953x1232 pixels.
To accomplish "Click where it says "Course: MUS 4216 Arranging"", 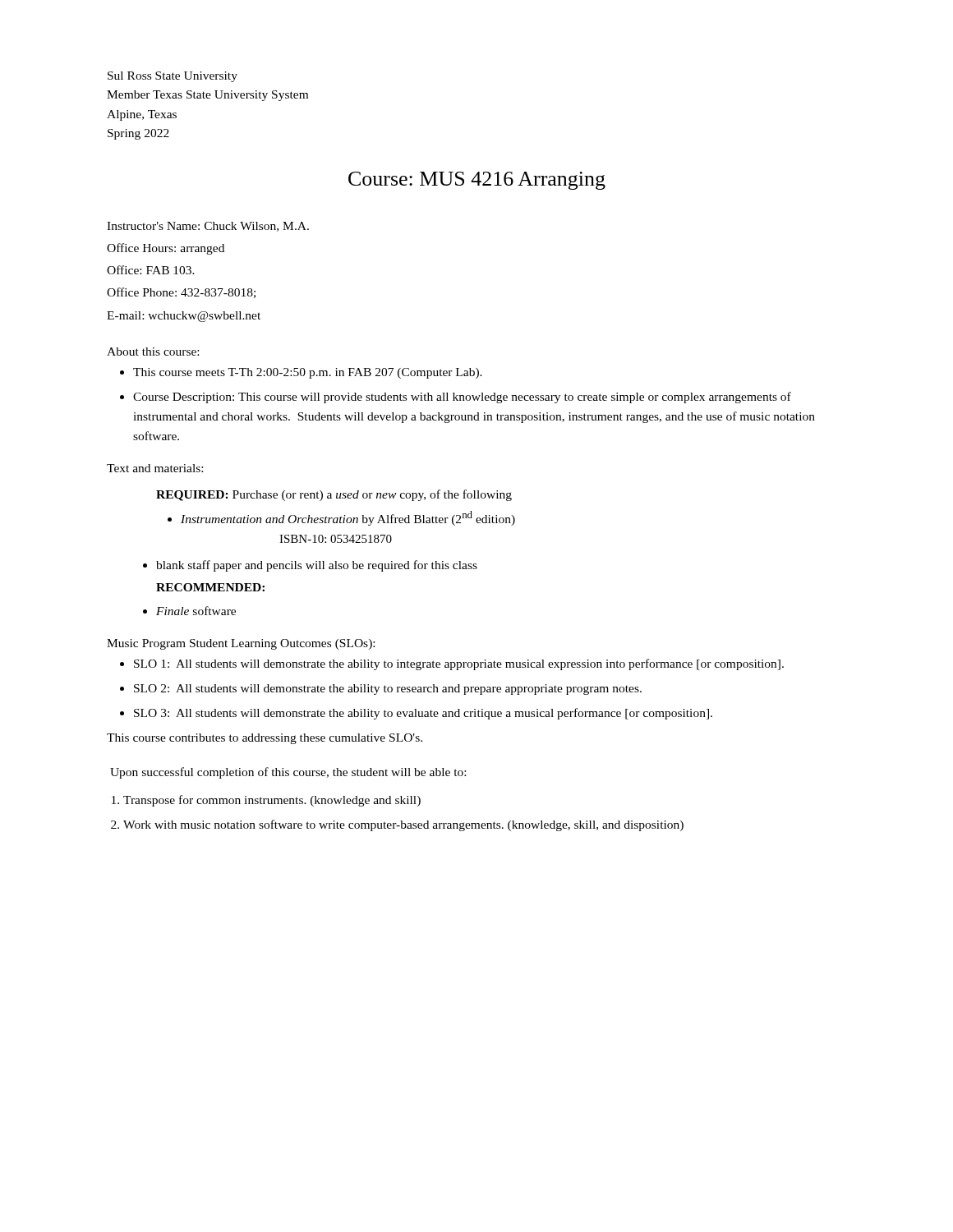I will point(476,179).
